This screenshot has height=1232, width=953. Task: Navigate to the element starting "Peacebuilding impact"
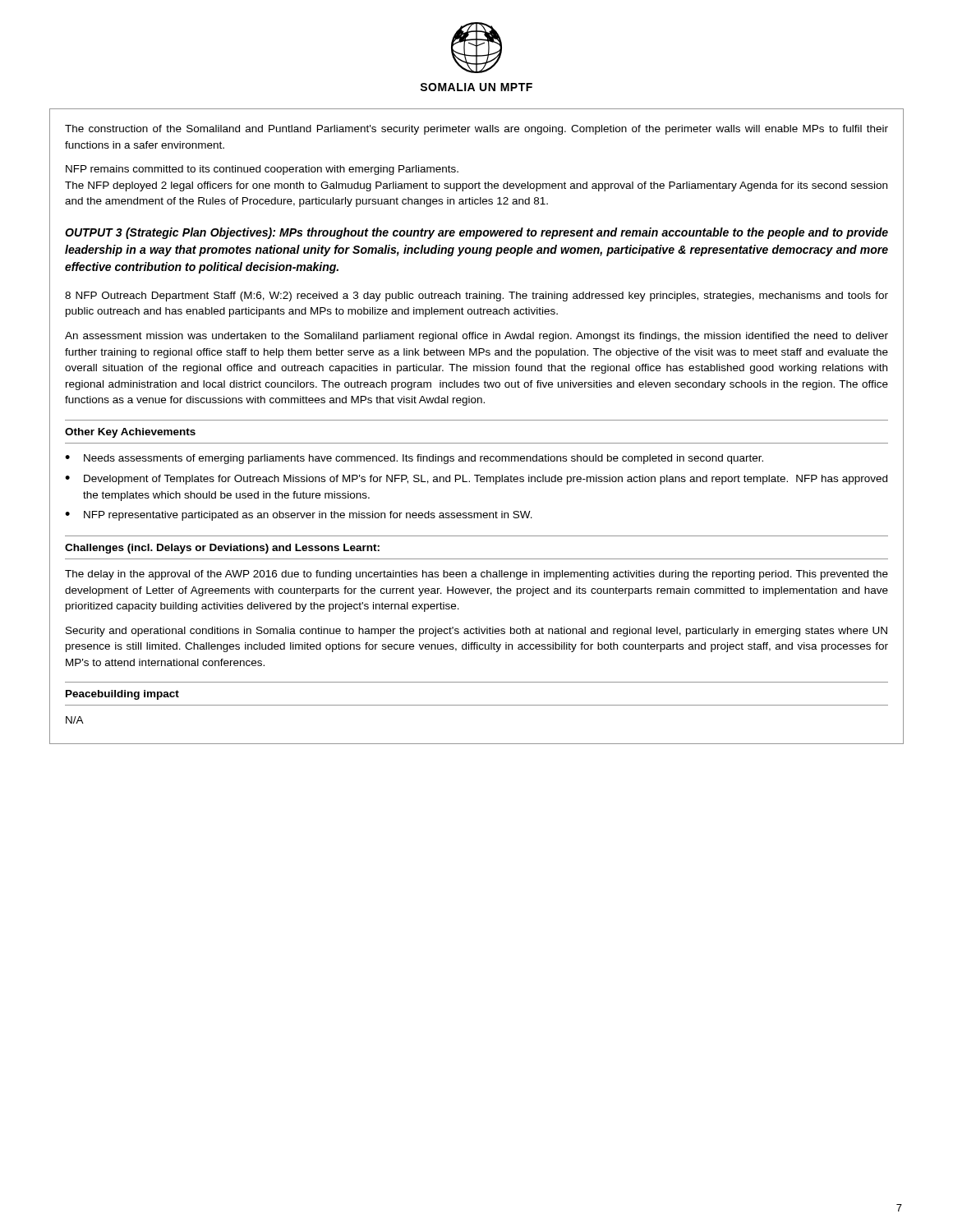122,694
